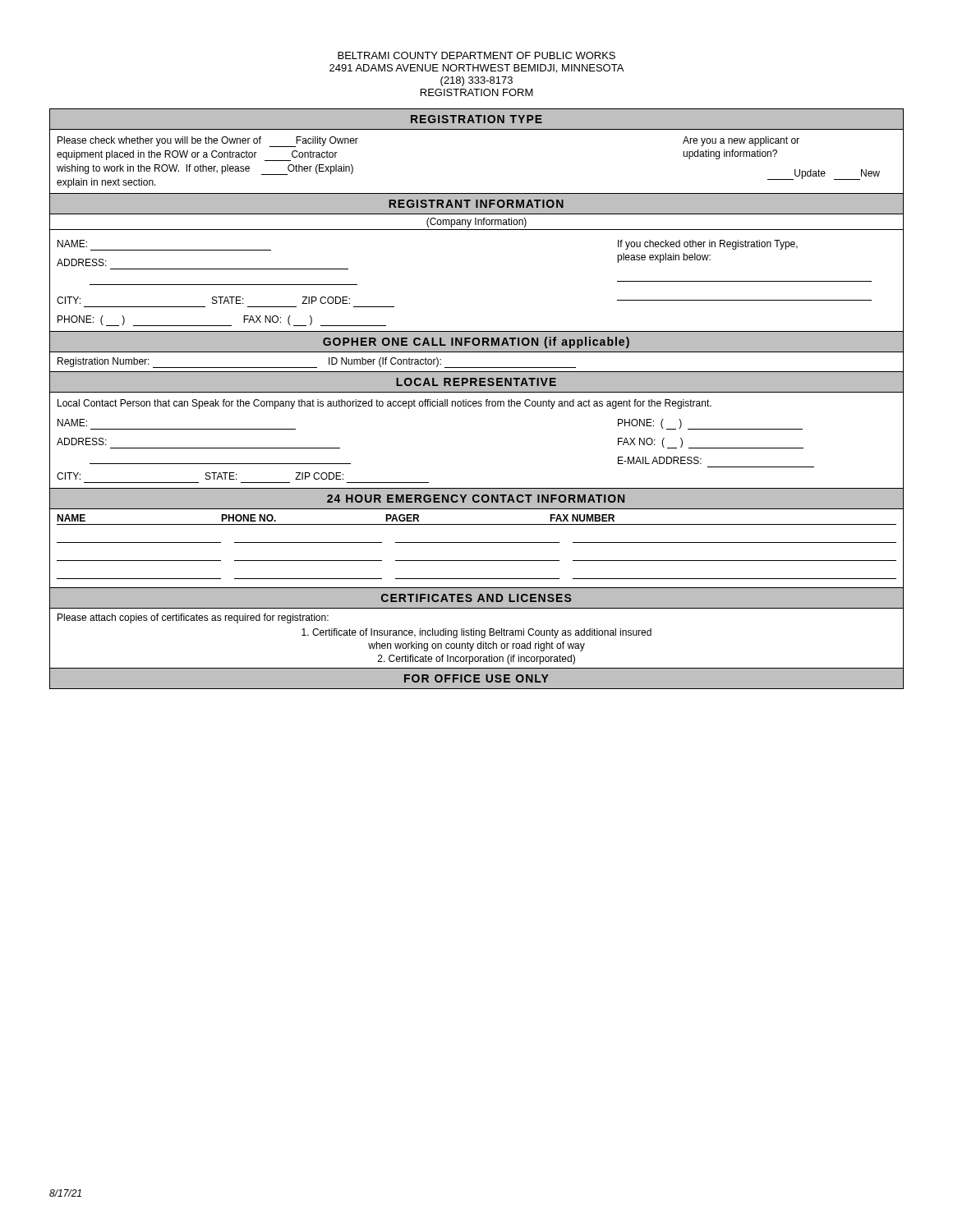Locate the section header with the text "GOPHER ONE CALL"
This screenshot has height=1232, width=953.
tap(476, 342)
